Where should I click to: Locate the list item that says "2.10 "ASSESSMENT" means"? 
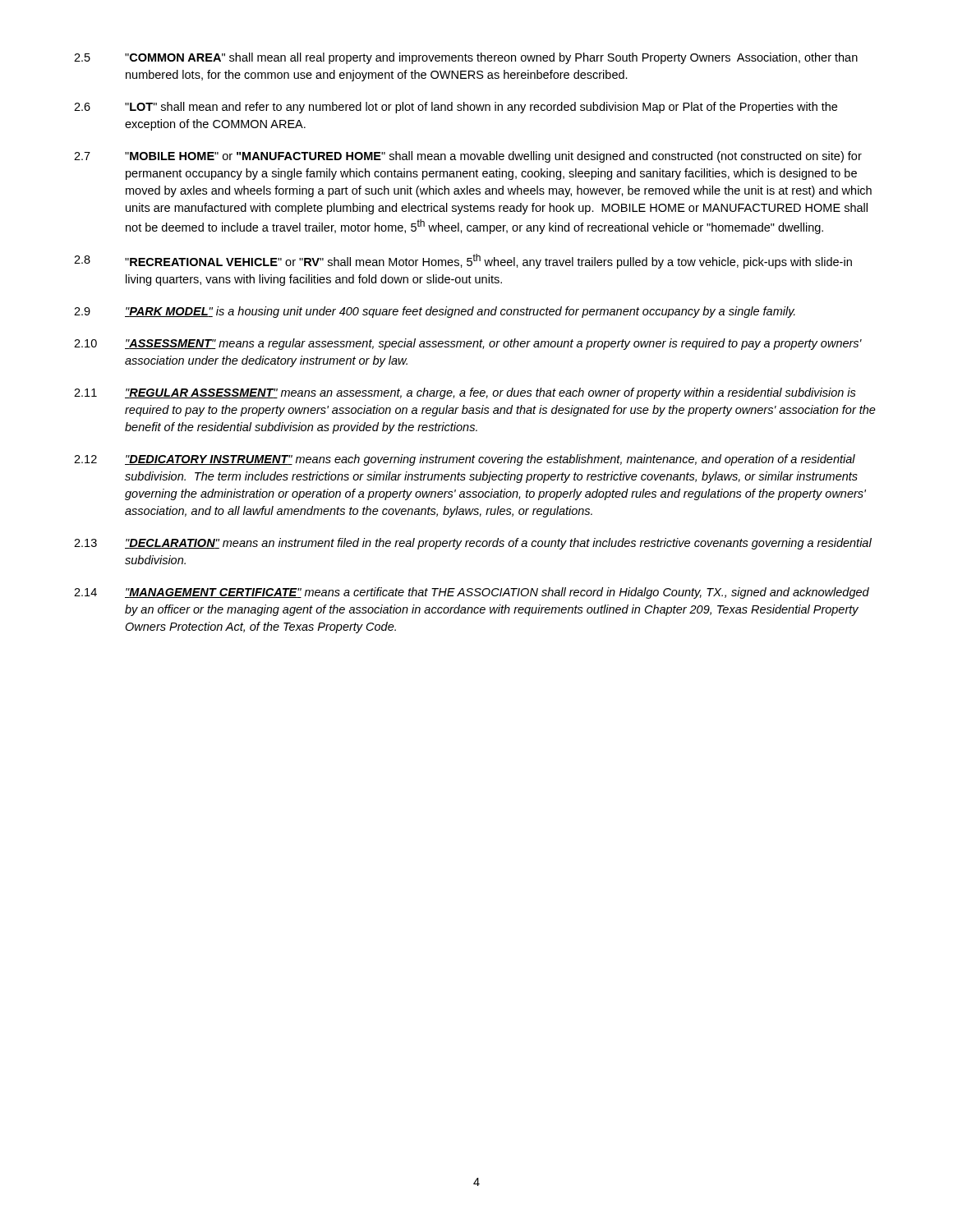(x=476, y=352)
